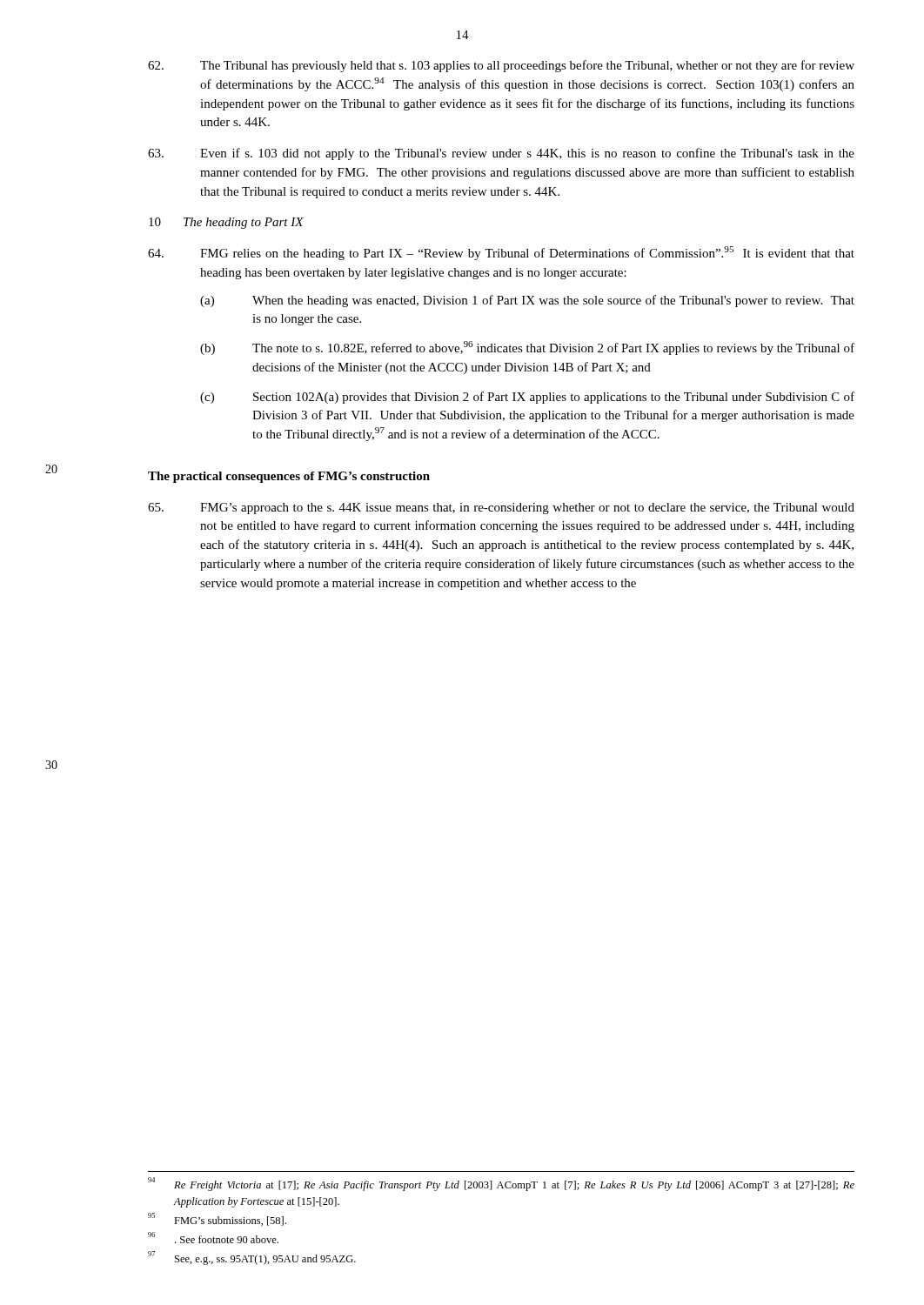Find the block on this page that starts "The Tribunal has previously held that s."

pyautogui.click(x=501, y=94)
